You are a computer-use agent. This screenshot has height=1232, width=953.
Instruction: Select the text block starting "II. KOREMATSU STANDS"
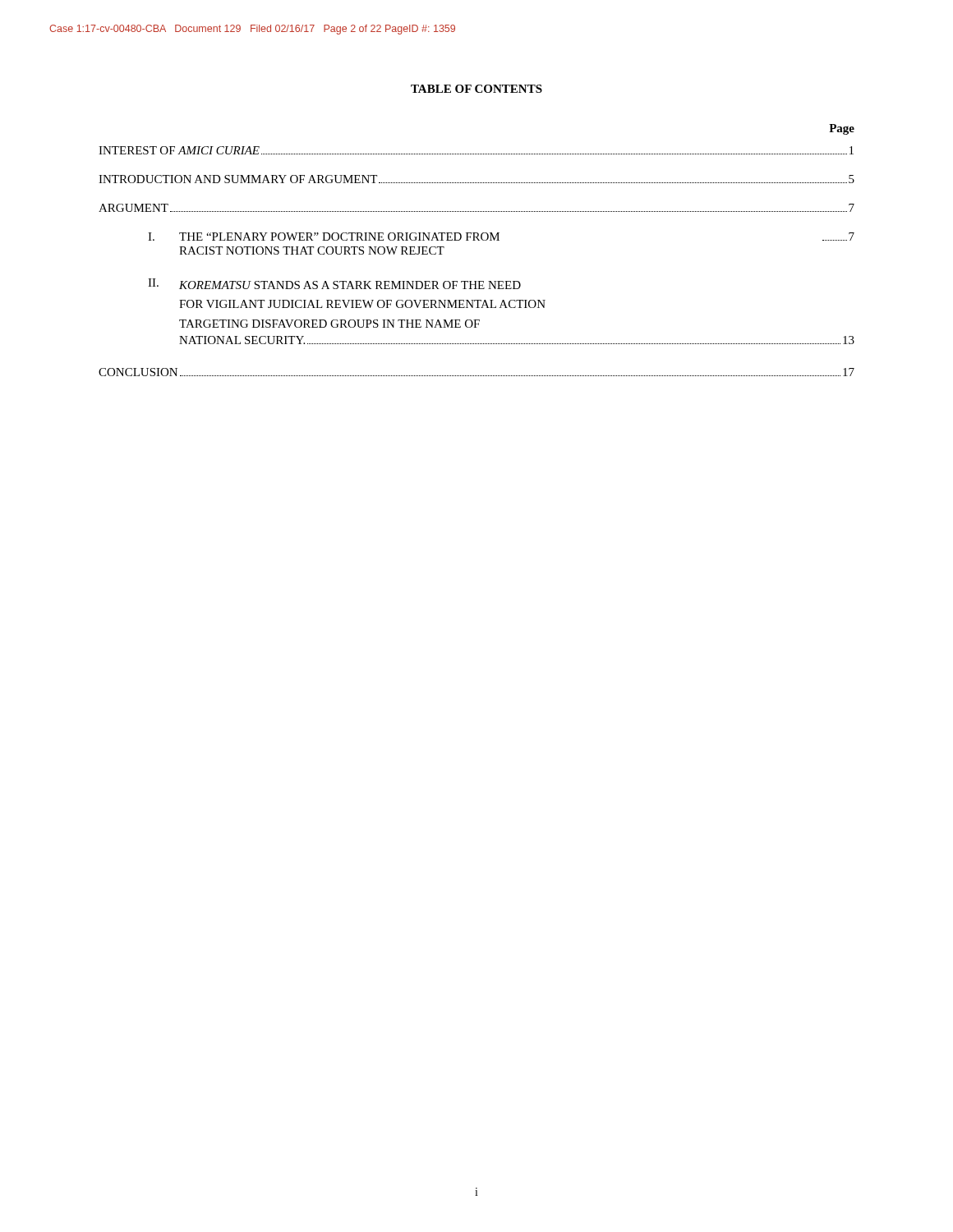click(501, 312)
